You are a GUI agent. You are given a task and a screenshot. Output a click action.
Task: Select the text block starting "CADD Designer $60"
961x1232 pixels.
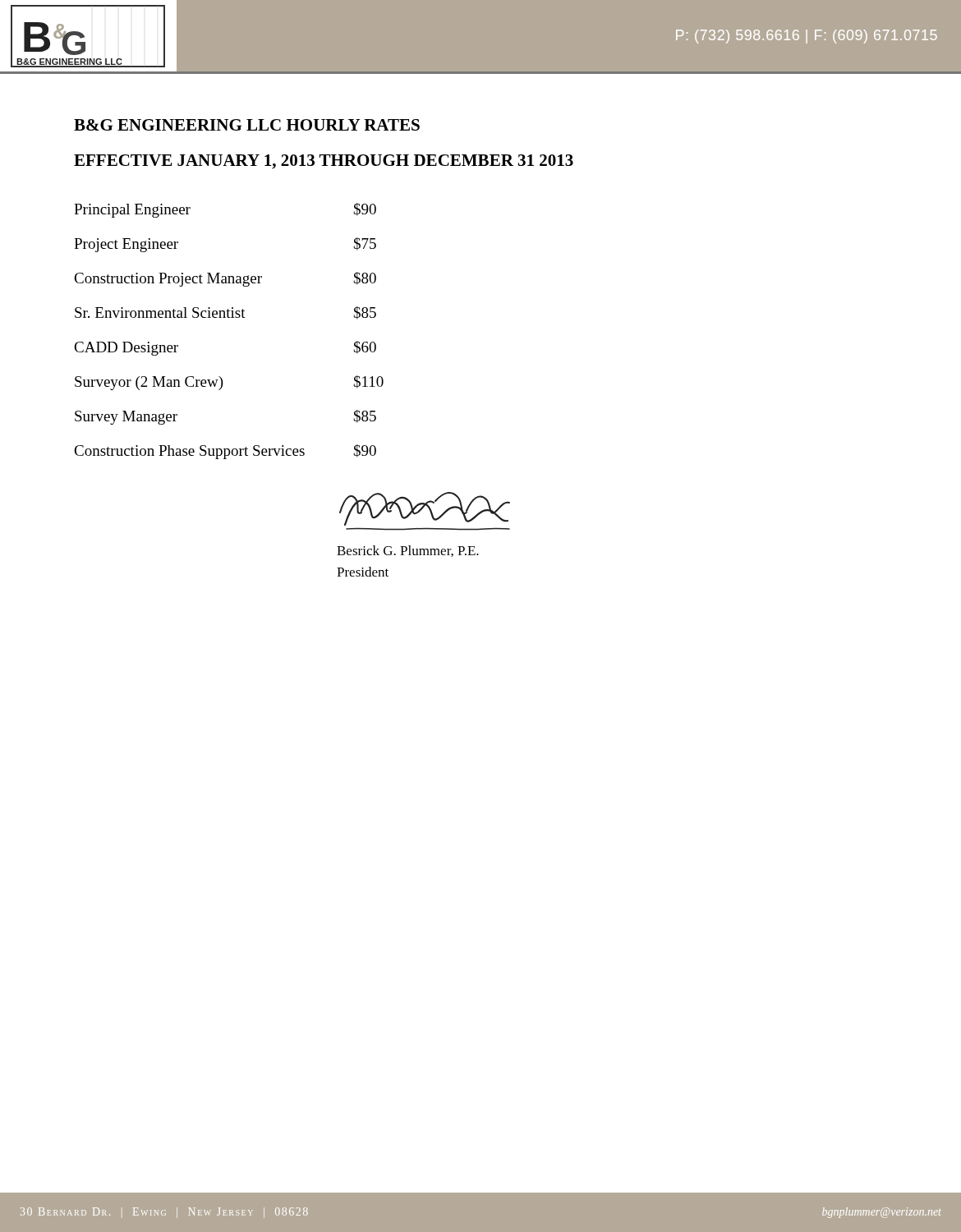point(125,348)
